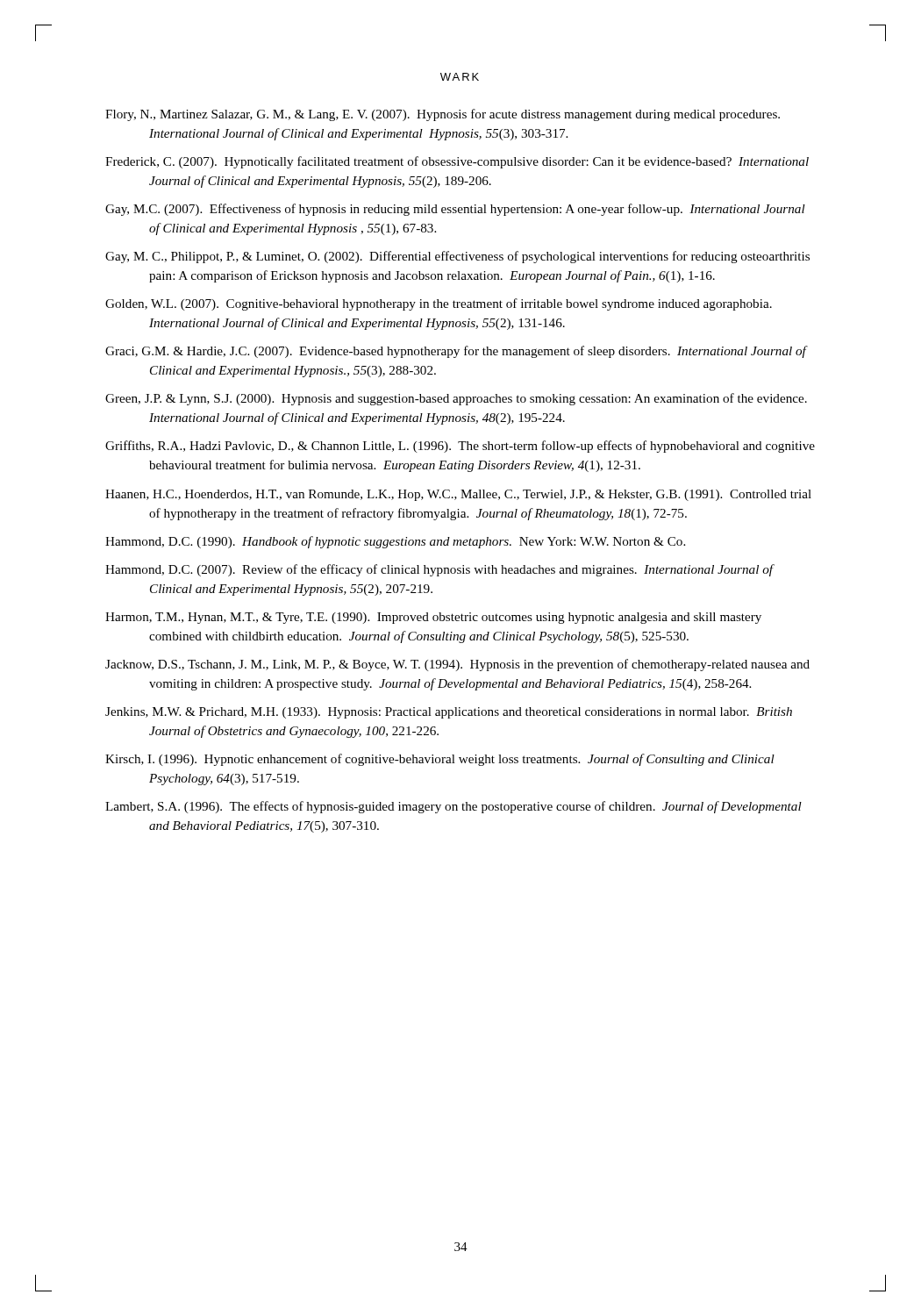
Task: Where is the passage that starts "Jenkins, M.W. & Prichard,"?
Action: (449, 721)
